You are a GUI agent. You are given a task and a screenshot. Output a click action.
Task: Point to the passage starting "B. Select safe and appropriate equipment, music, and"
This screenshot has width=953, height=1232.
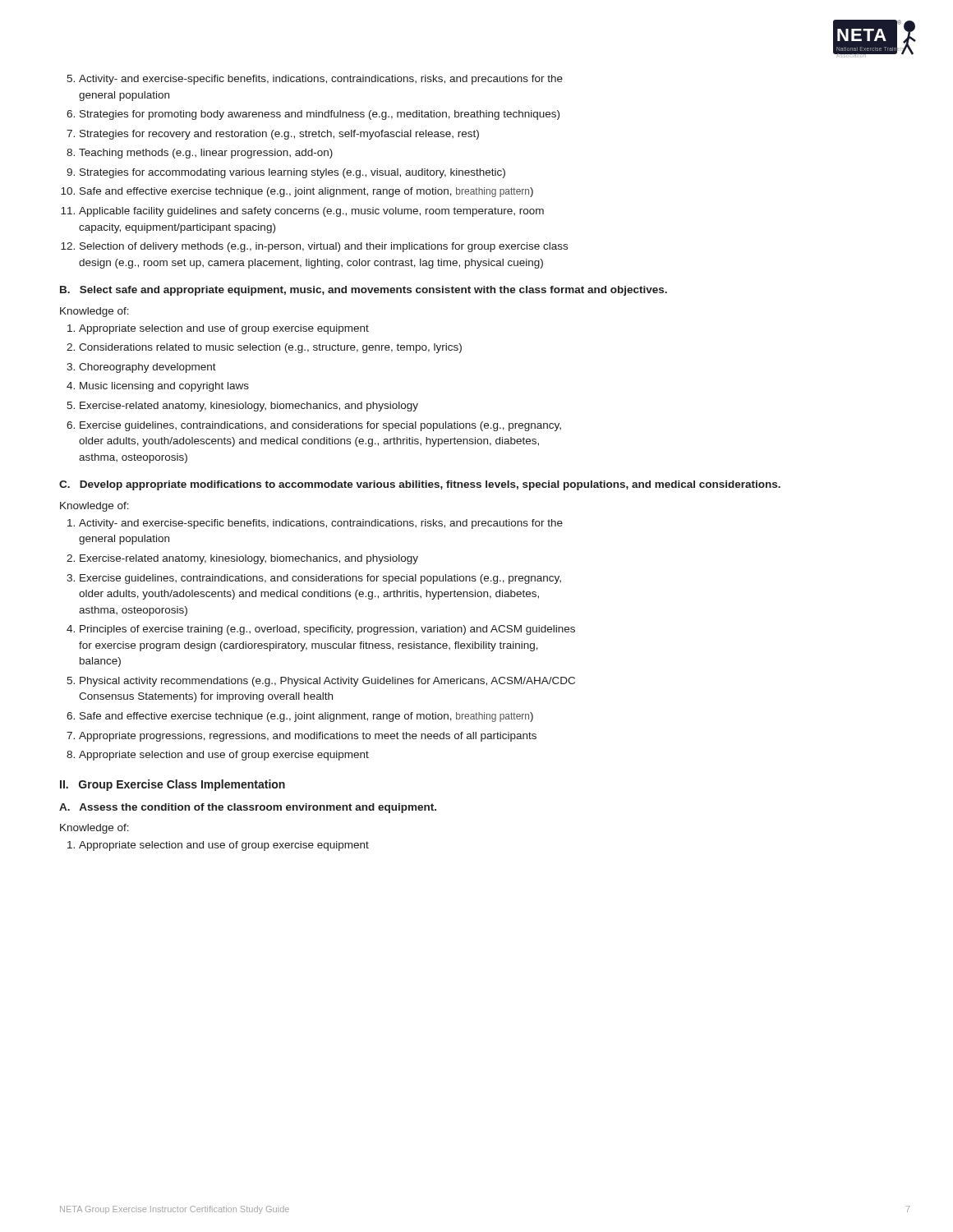[363, 290]
